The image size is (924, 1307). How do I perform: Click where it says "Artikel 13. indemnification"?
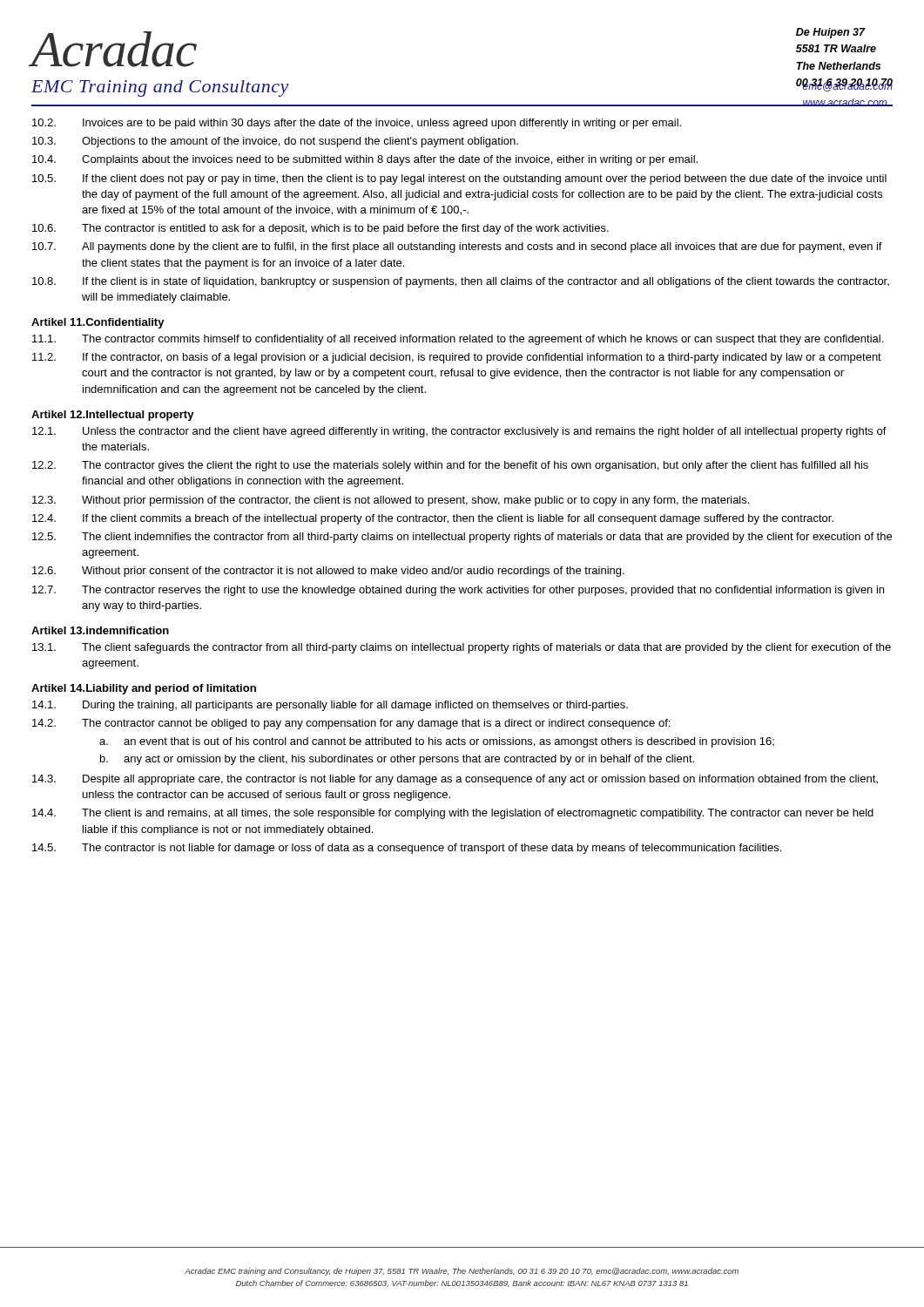[100, 630]
